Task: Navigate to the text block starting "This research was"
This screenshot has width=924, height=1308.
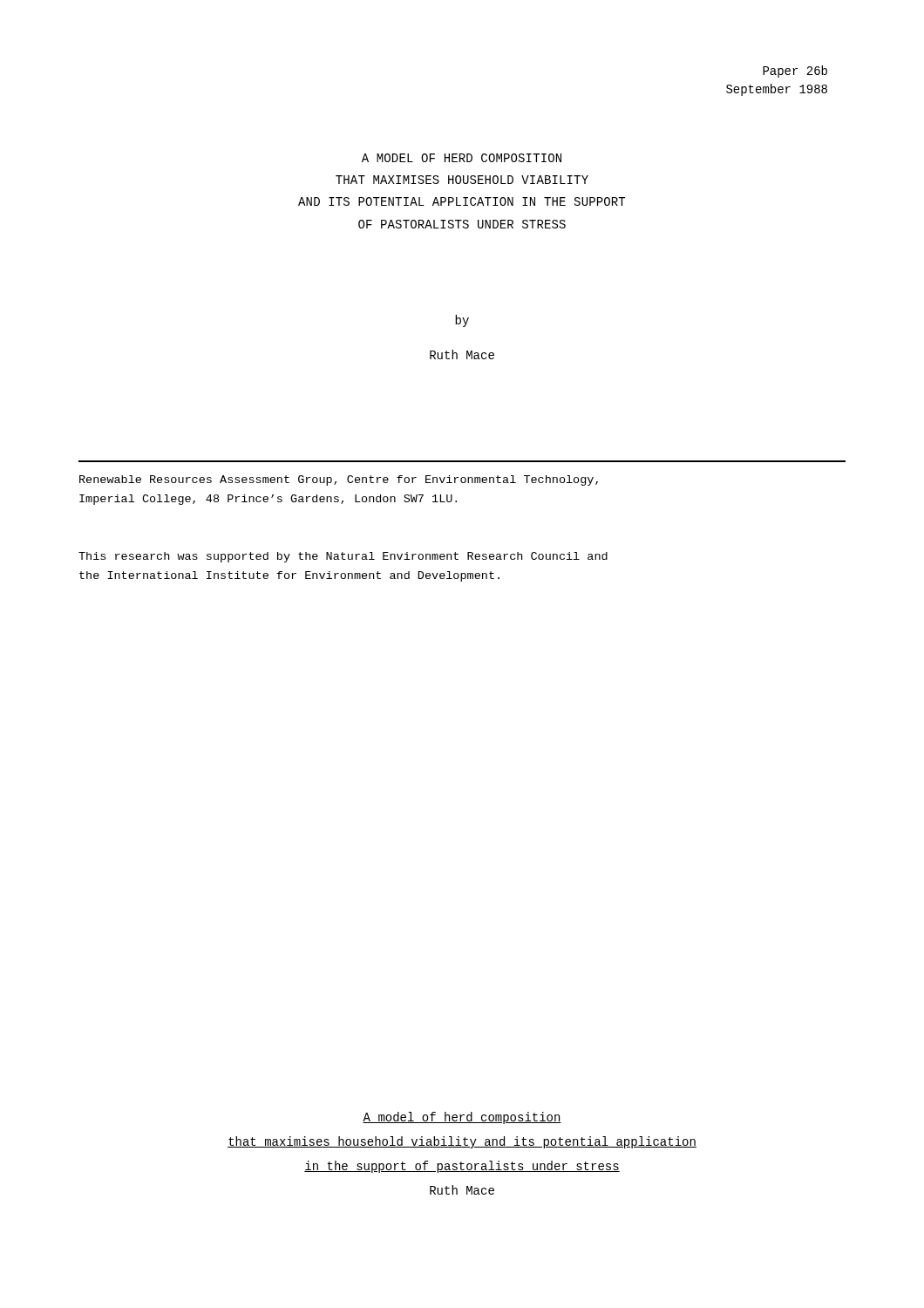Action: [x=343, y=566]
